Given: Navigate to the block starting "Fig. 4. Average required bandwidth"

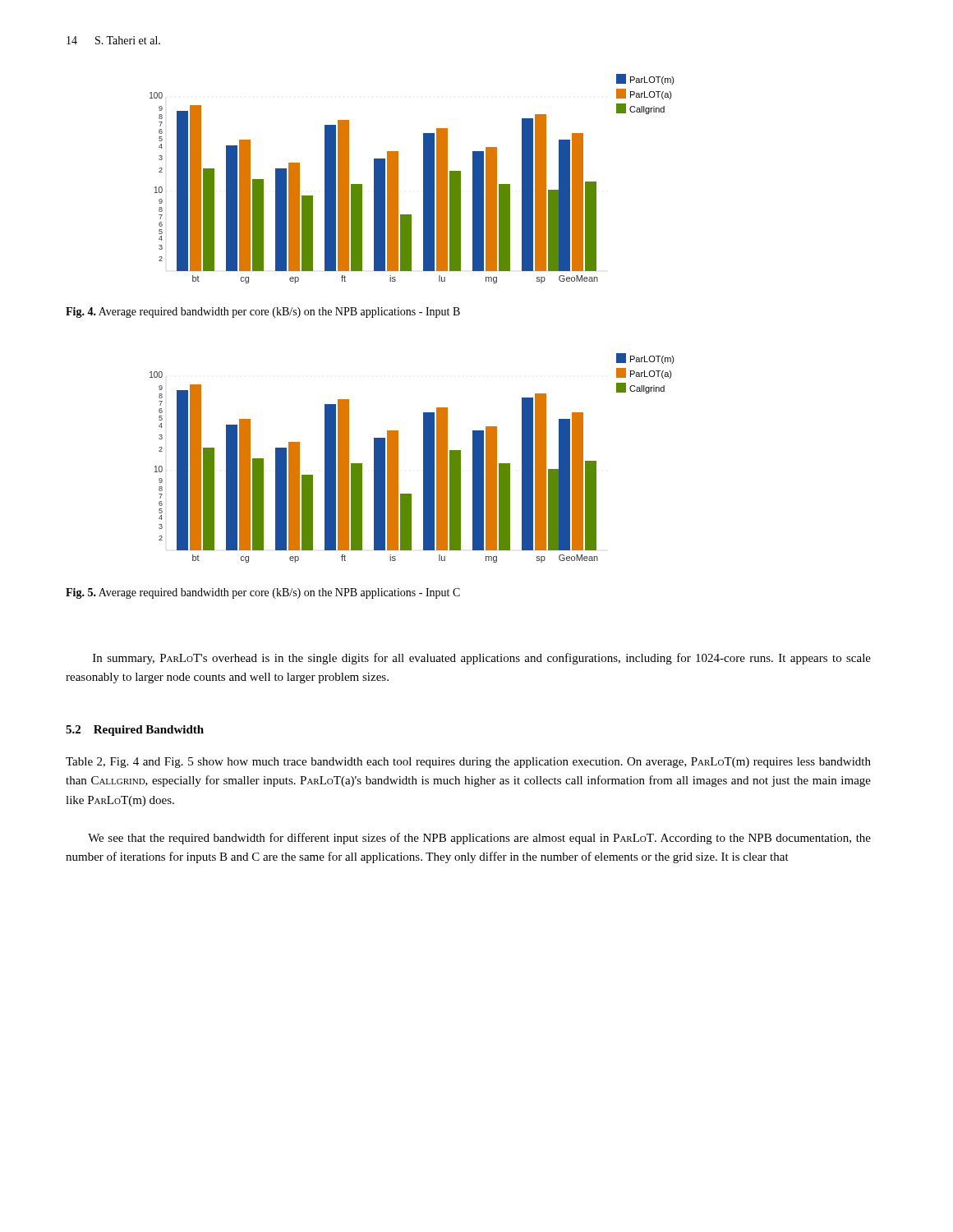Looking at the screenshot, I should (263, 312).
